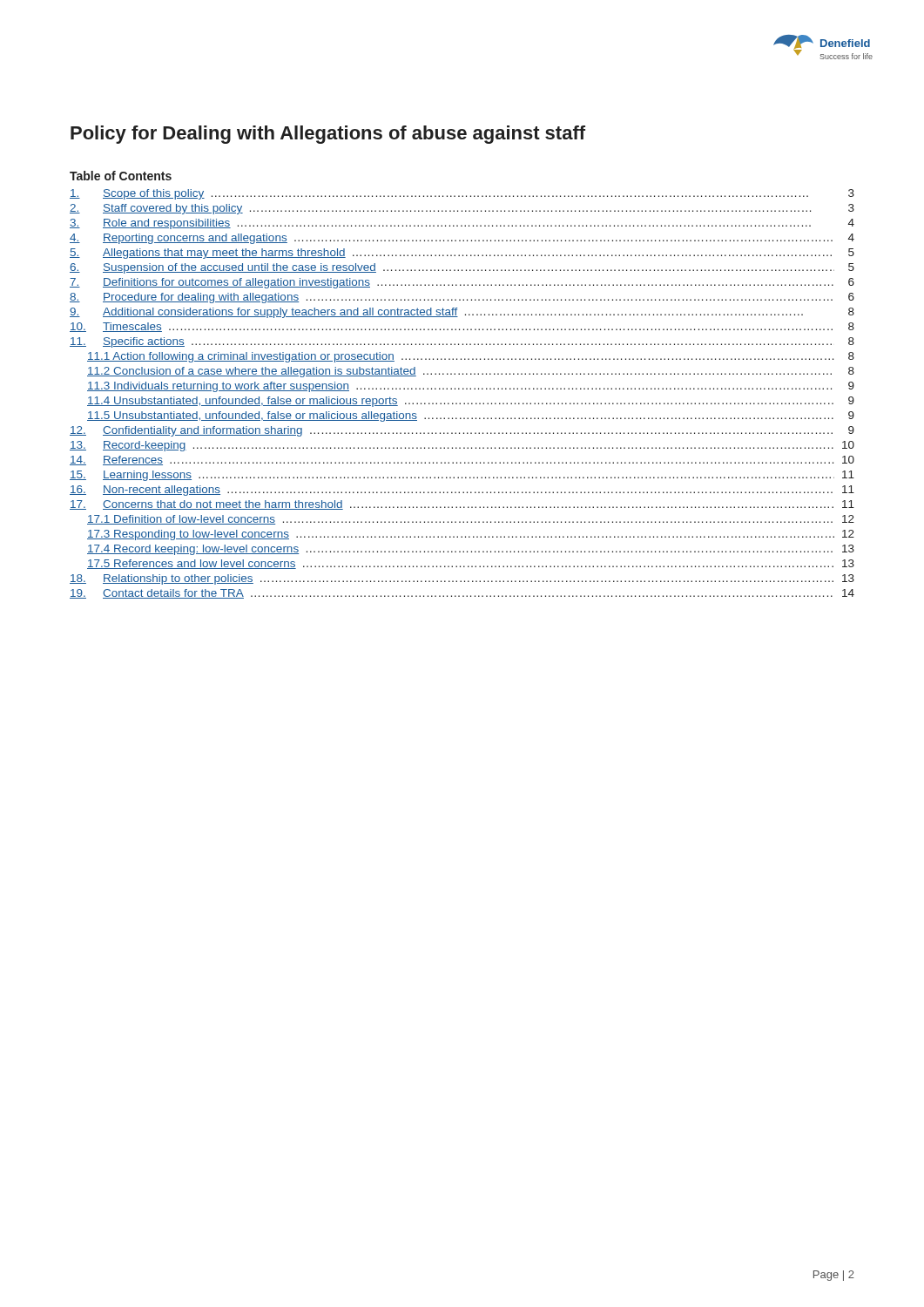Image resolution: width=924 pixels, height=1307 pixels.
Task: Locate the list item that reads "11.1 Action following a criminal"
Action: pos(462,356)
